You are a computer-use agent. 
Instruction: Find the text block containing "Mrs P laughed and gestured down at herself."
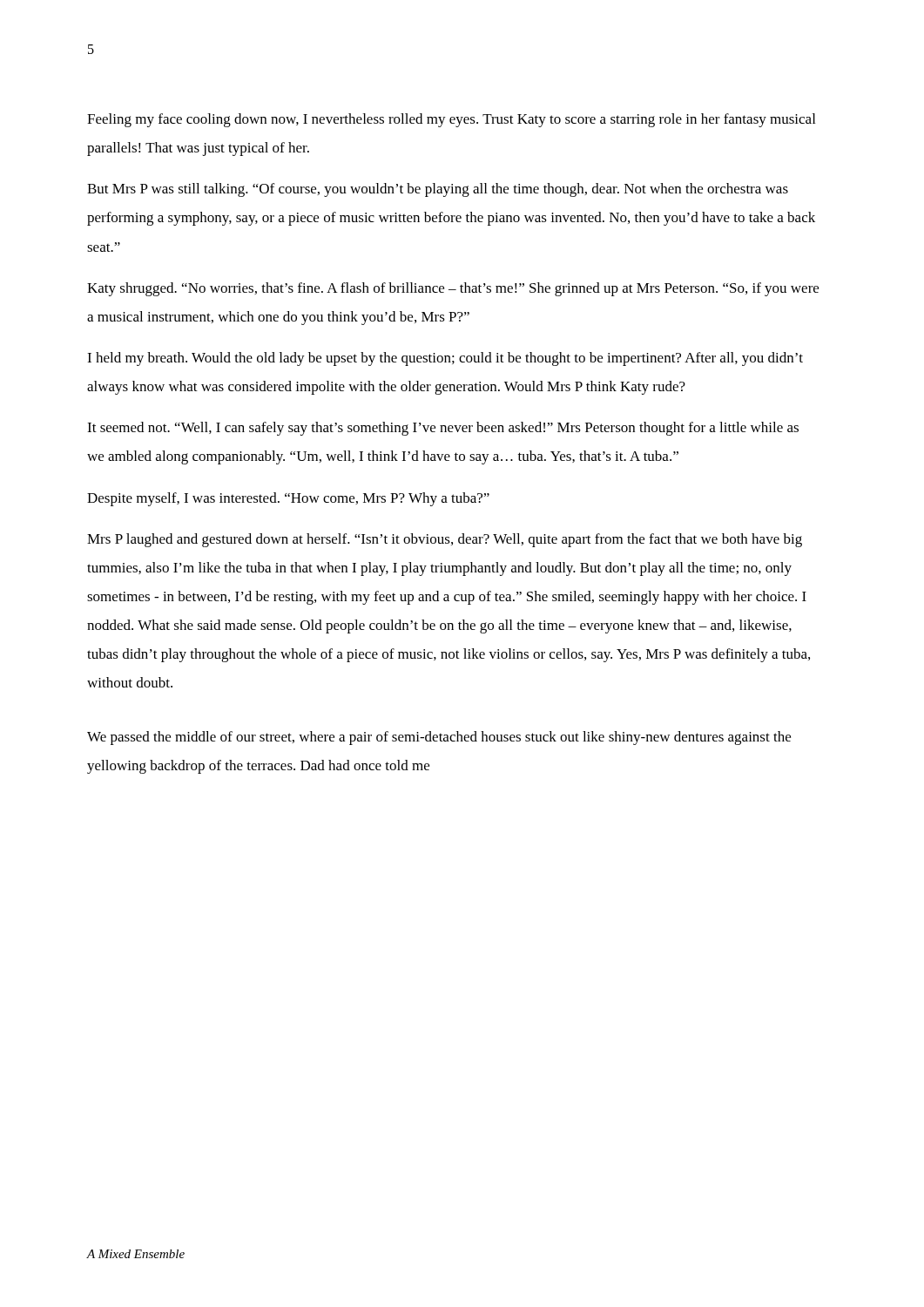pyautogui.click(x=449, y=611)
